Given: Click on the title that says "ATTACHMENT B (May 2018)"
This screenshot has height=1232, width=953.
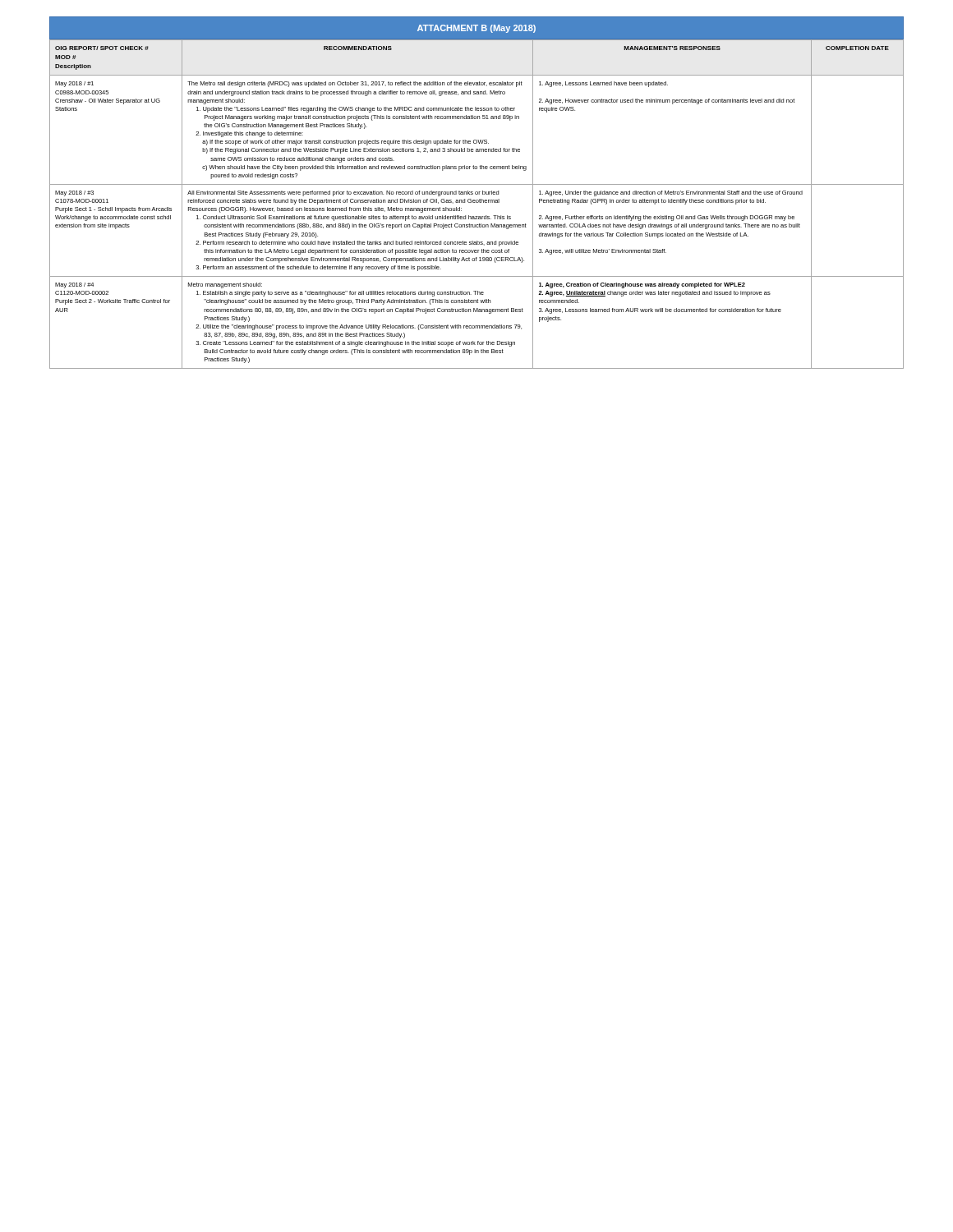Looking at the screenshot, I should coord(476,28).
